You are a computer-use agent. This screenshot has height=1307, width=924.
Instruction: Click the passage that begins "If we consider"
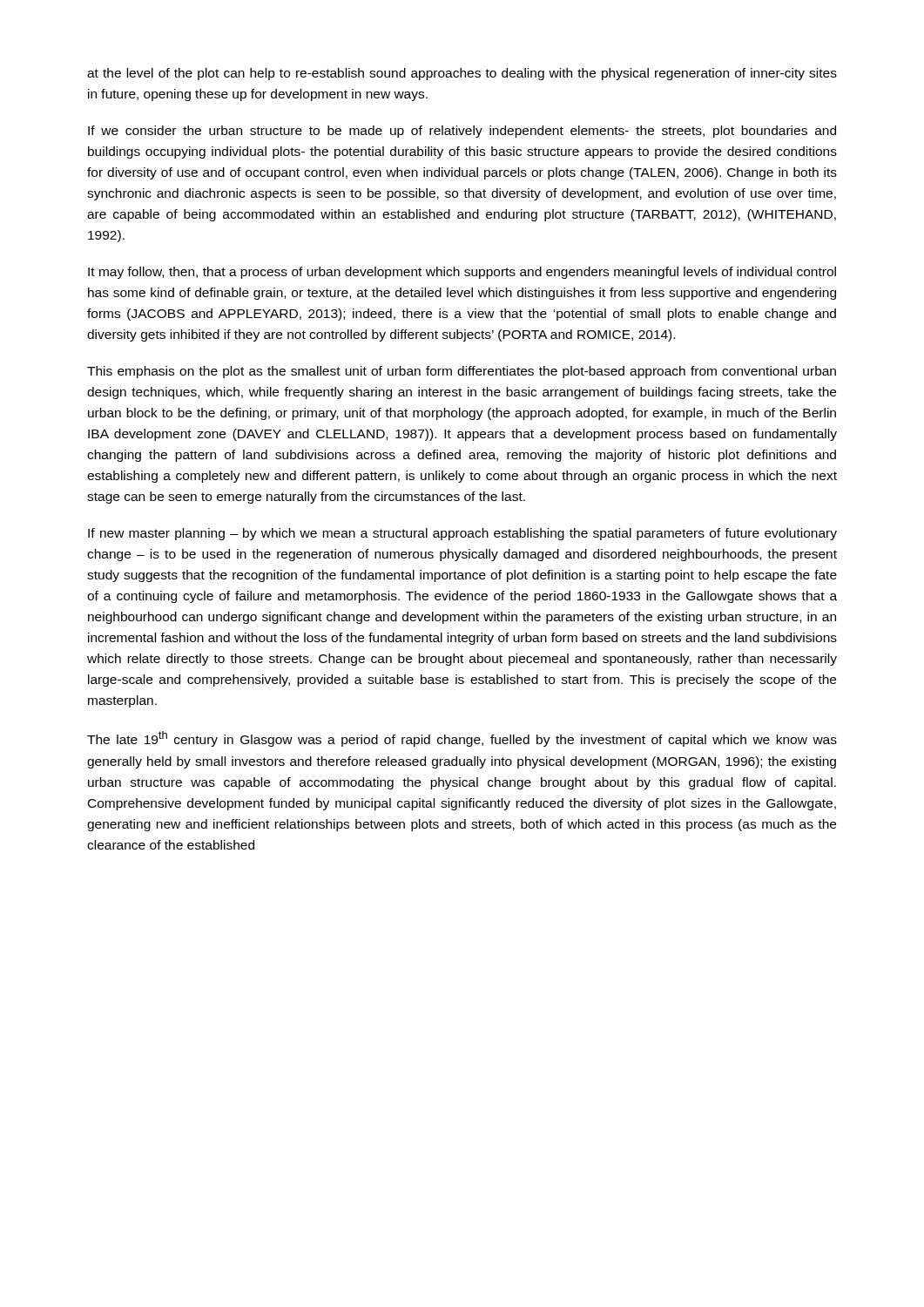point(462,183)
